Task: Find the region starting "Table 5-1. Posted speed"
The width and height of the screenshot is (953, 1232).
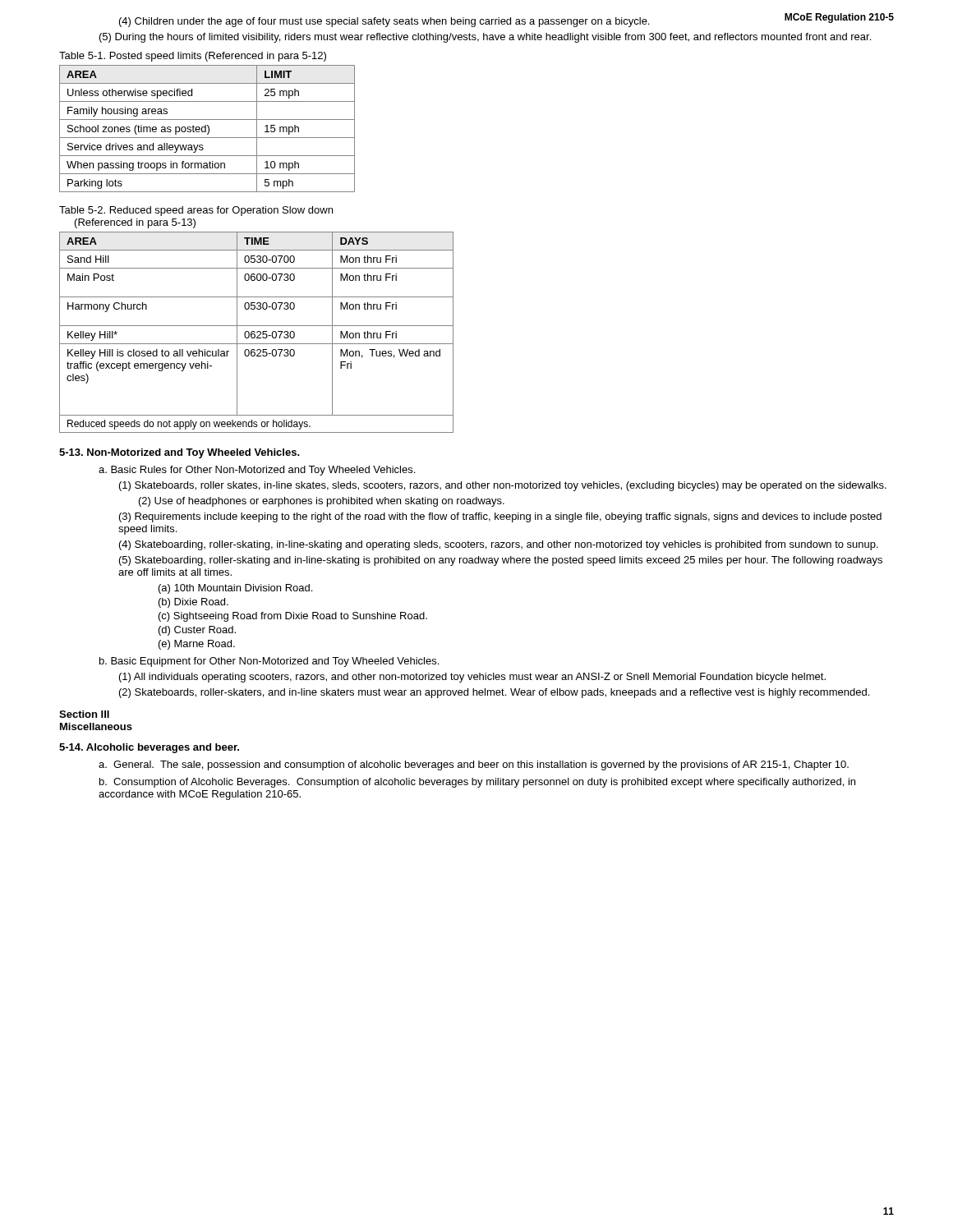Action: click(193, 55)
